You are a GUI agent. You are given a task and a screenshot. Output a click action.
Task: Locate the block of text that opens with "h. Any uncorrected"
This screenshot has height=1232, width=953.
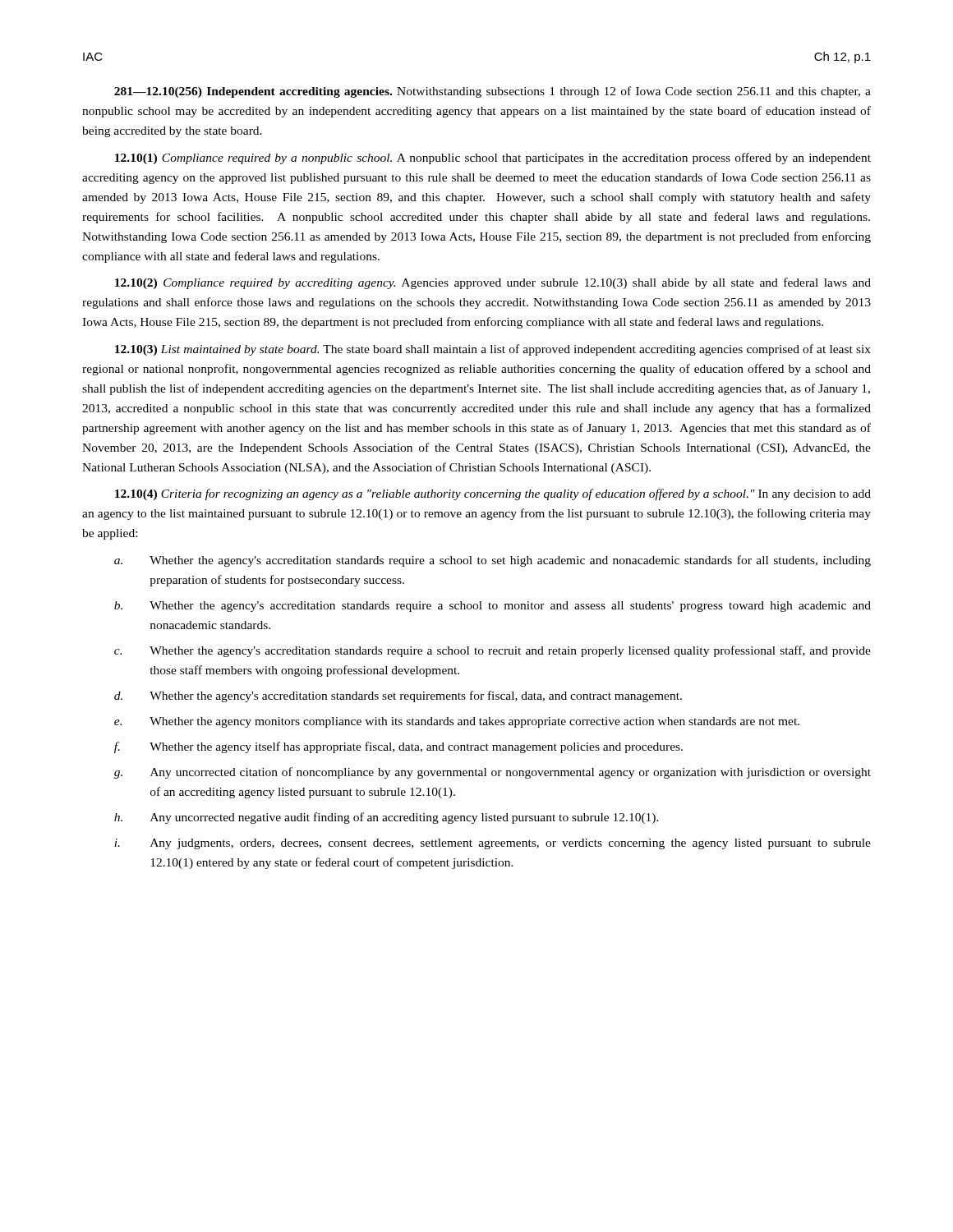(476, 817)
